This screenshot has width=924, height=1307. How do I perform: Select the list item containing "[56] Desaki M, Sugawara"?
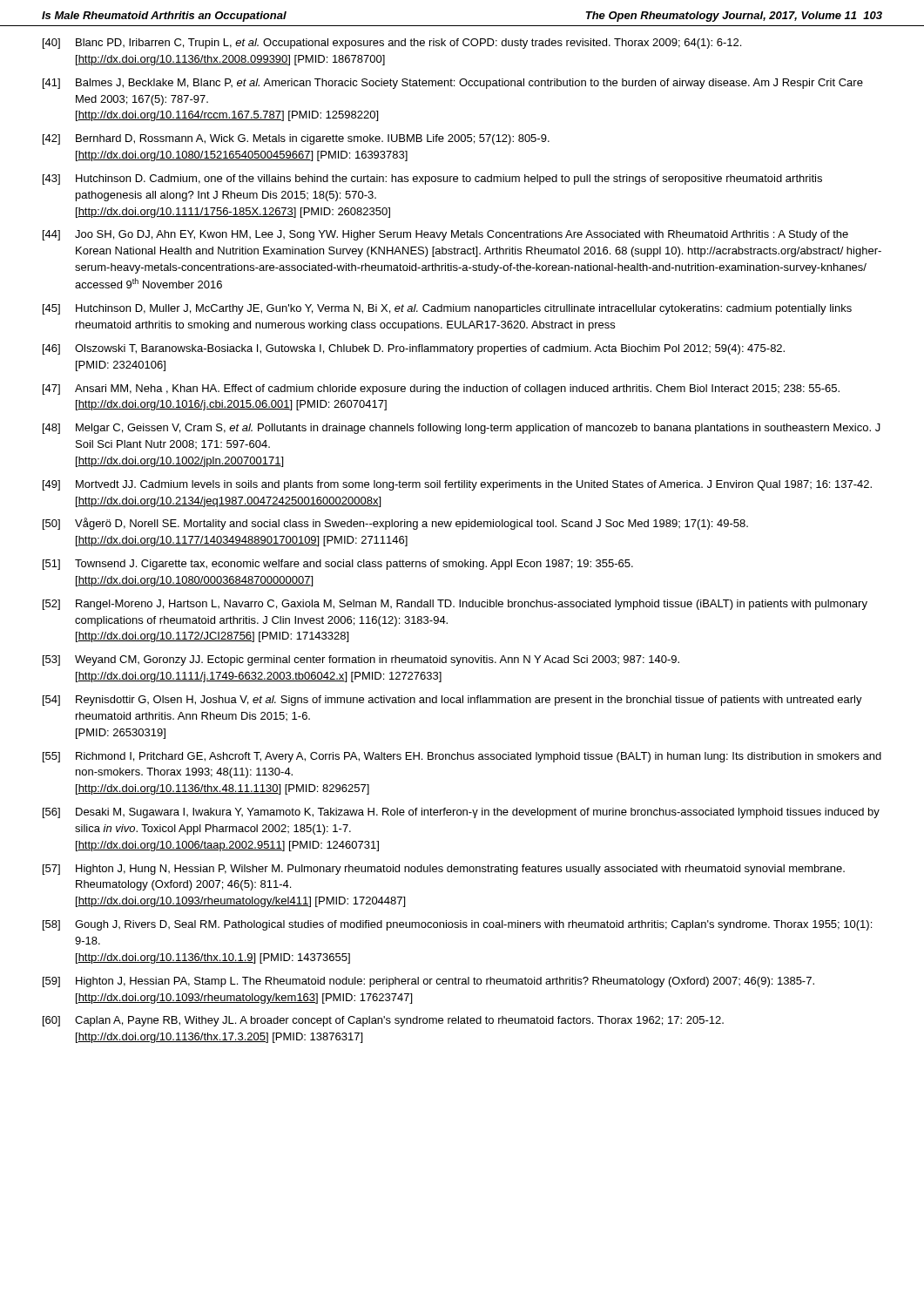click(461, 813)
